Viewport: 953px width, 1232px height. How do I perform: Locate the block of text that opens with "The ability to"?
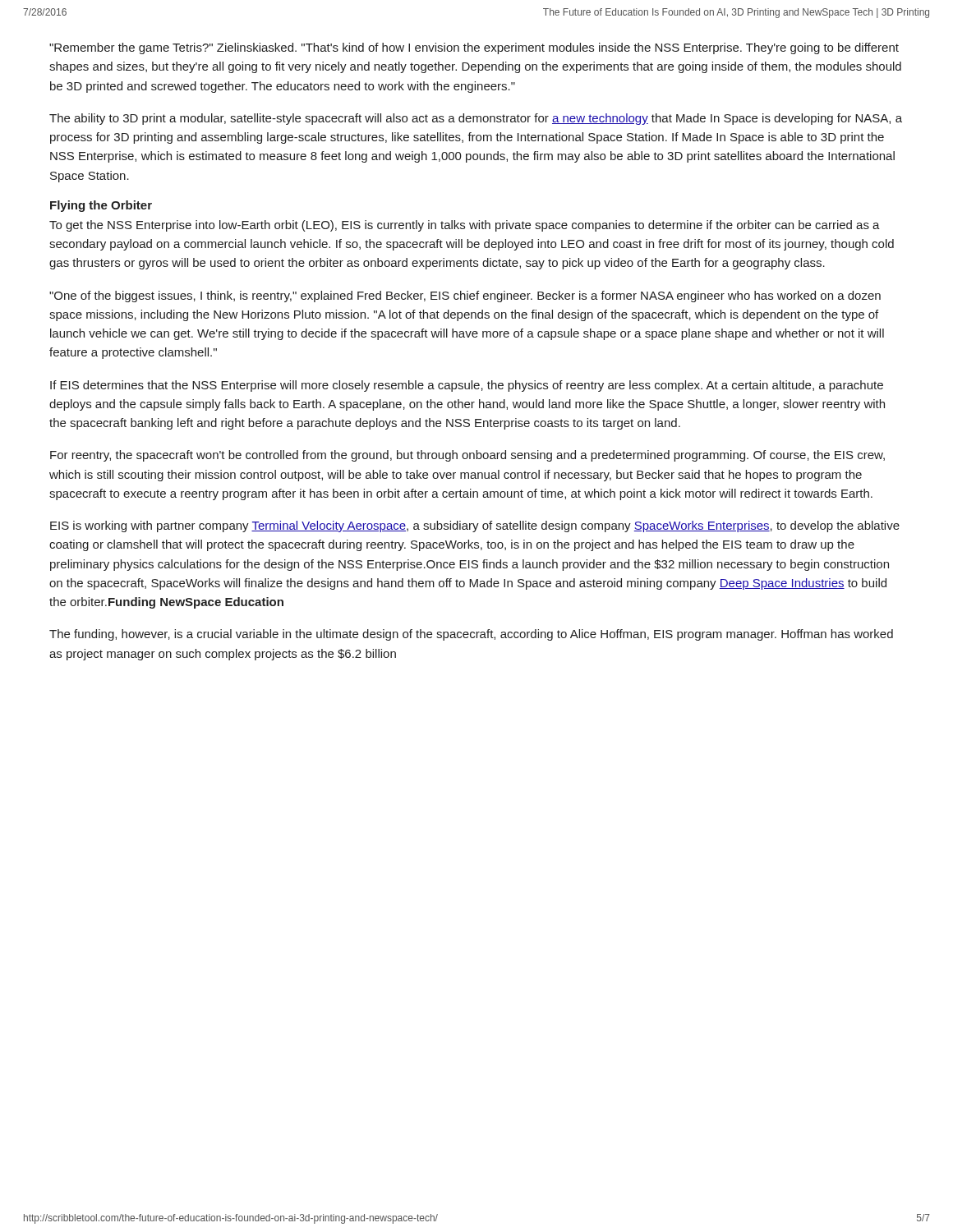(x=476, y=146)
